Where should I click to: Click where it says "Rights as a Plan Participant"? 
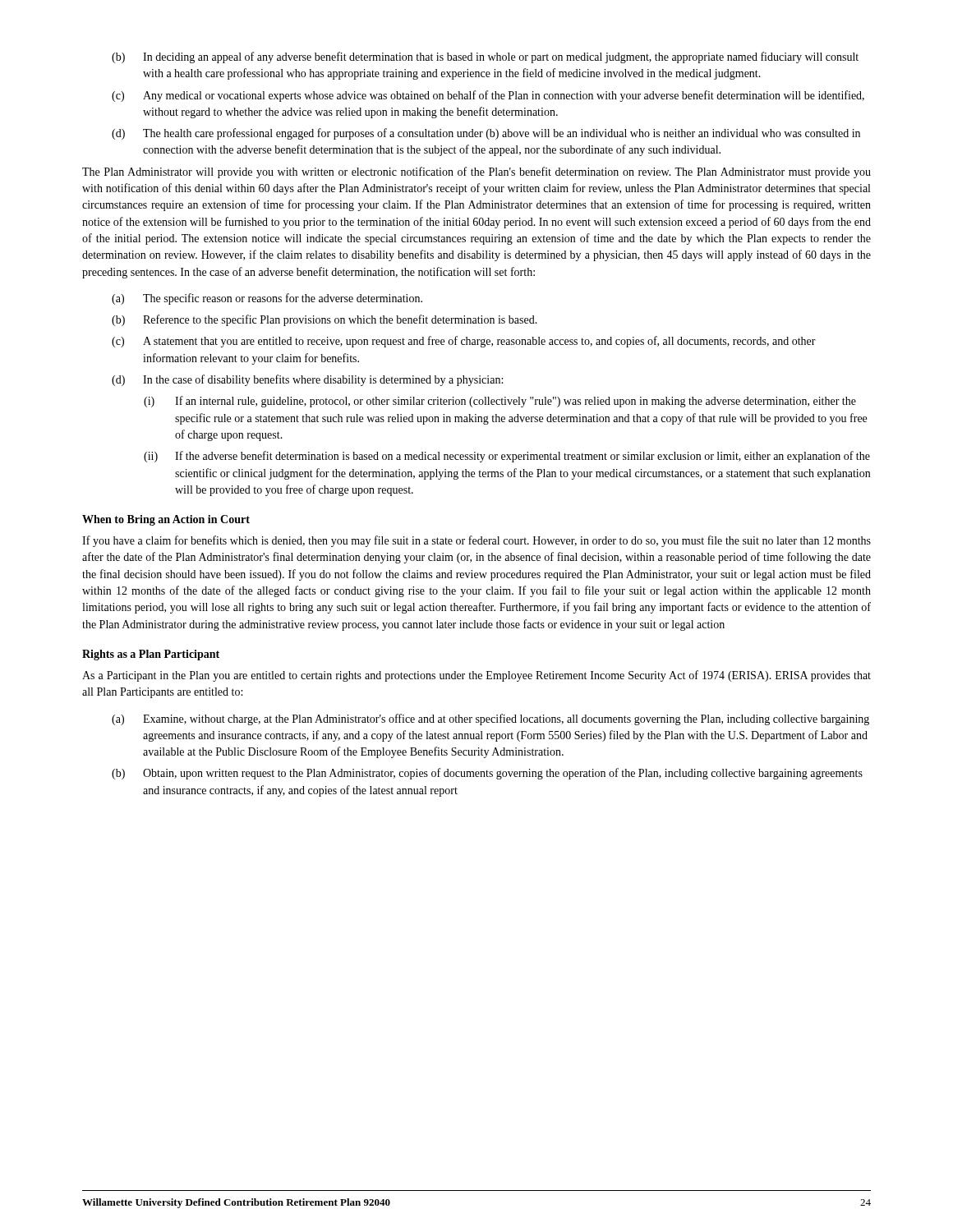click(151, 654)
